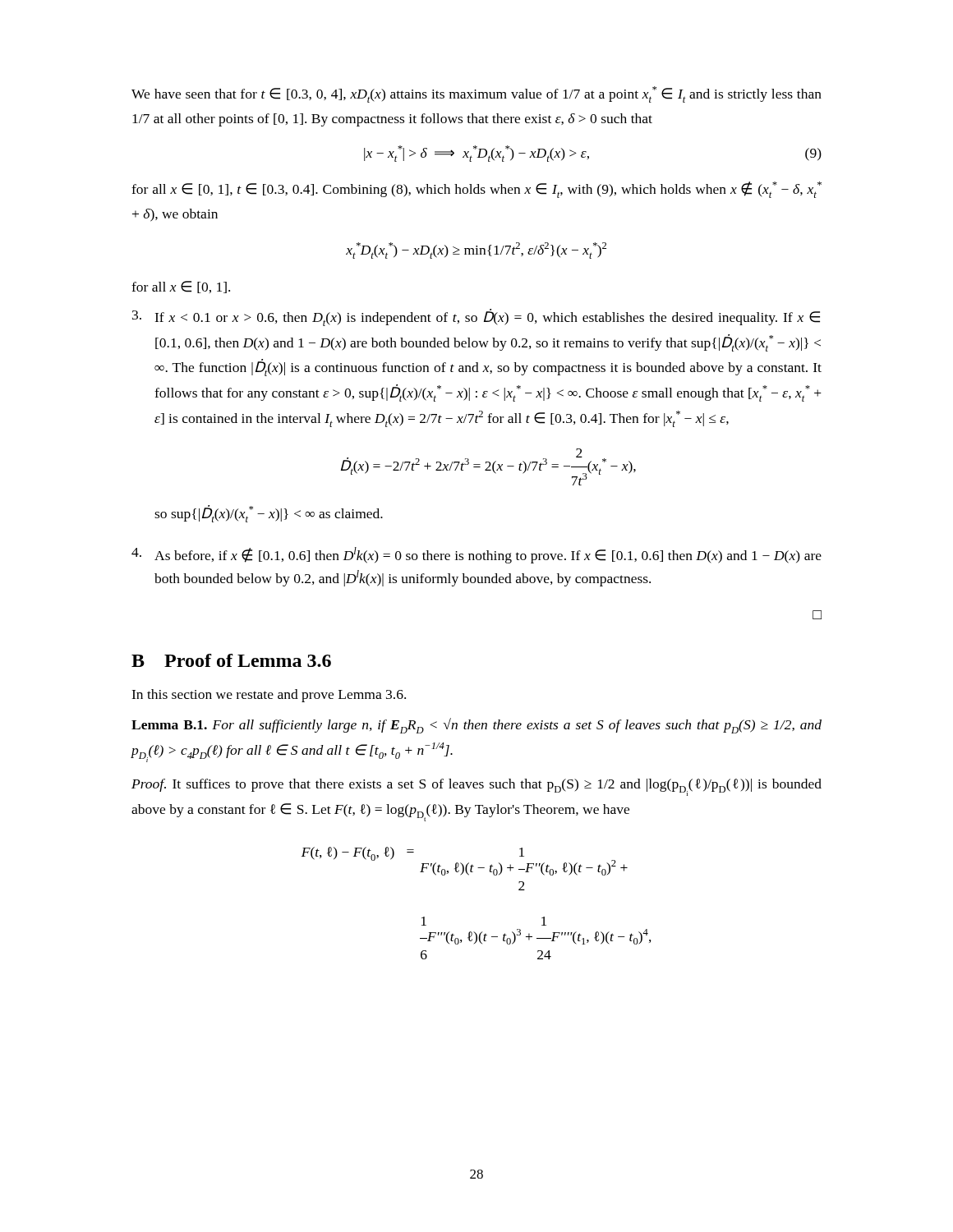Select the element starting "for all x ∈ [0, 1]."
This screenshot has height=1232, width=953.
click(x=181, y=287)
